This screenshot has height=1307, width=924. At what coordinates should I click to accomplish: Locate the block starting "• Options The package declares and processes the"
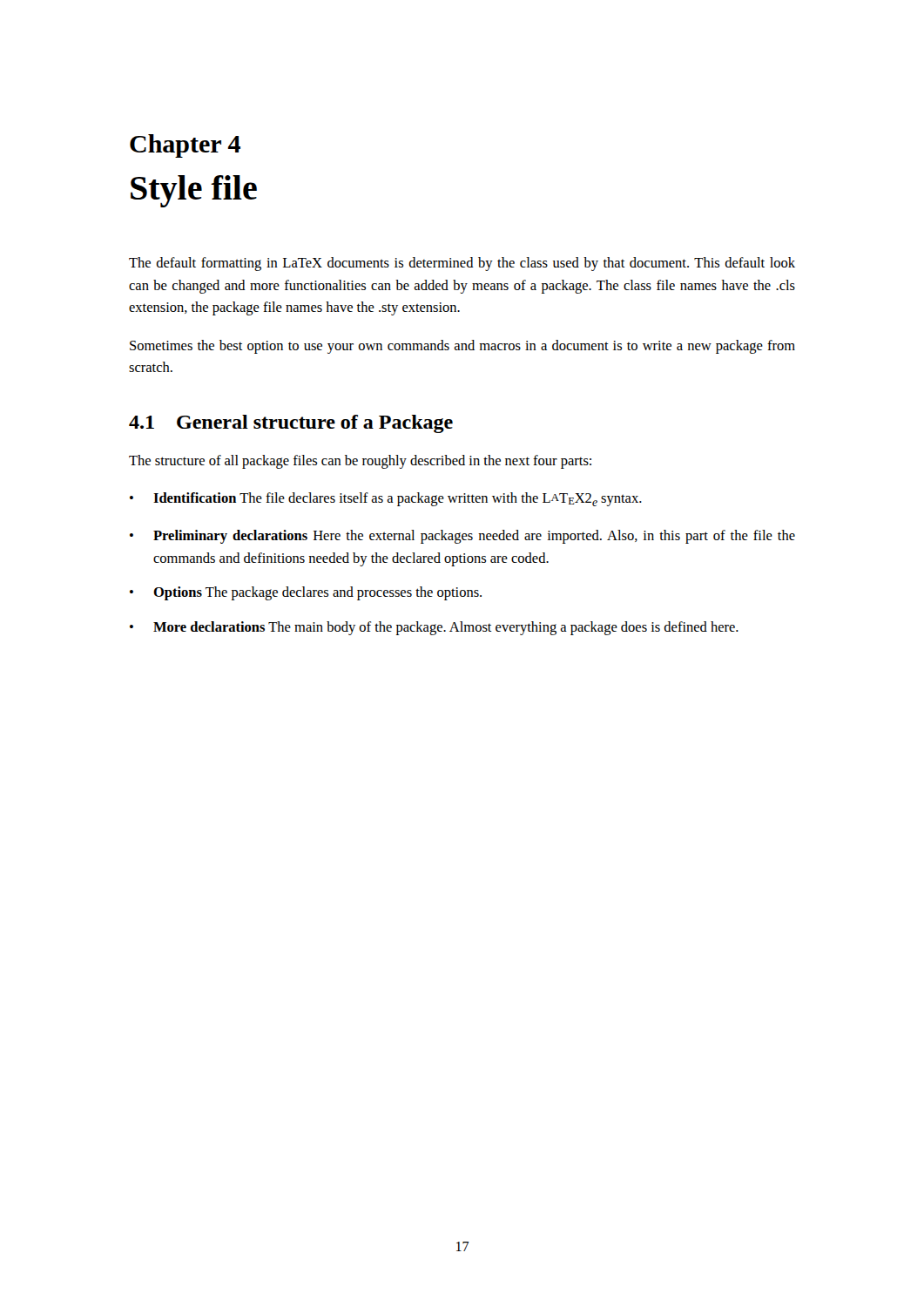pyautogui.click(x=462, y=592)
